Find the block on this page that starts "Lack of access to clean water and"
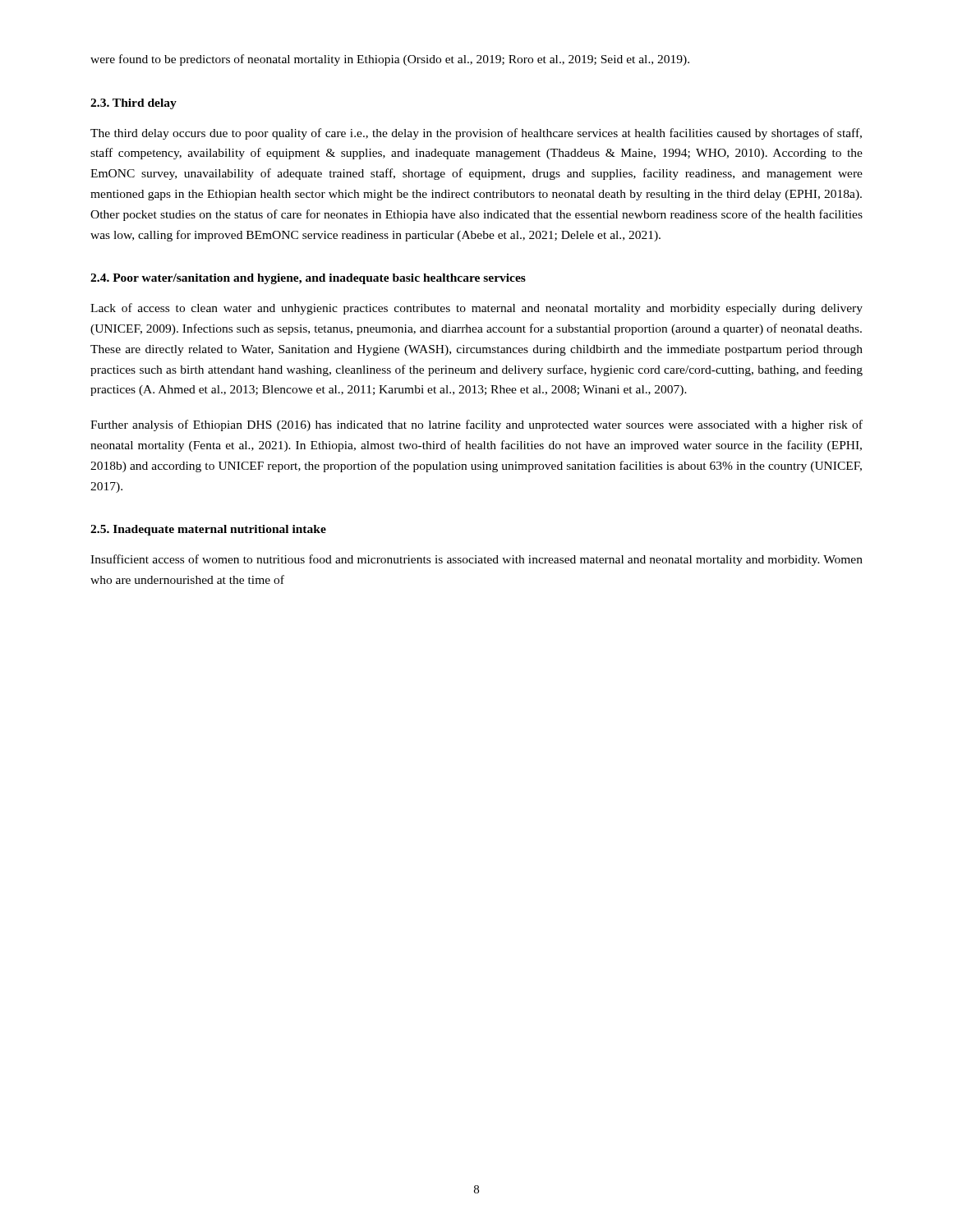Viewport: 953px width, 1232px height. pyautogui.click(x=476, y=349)
